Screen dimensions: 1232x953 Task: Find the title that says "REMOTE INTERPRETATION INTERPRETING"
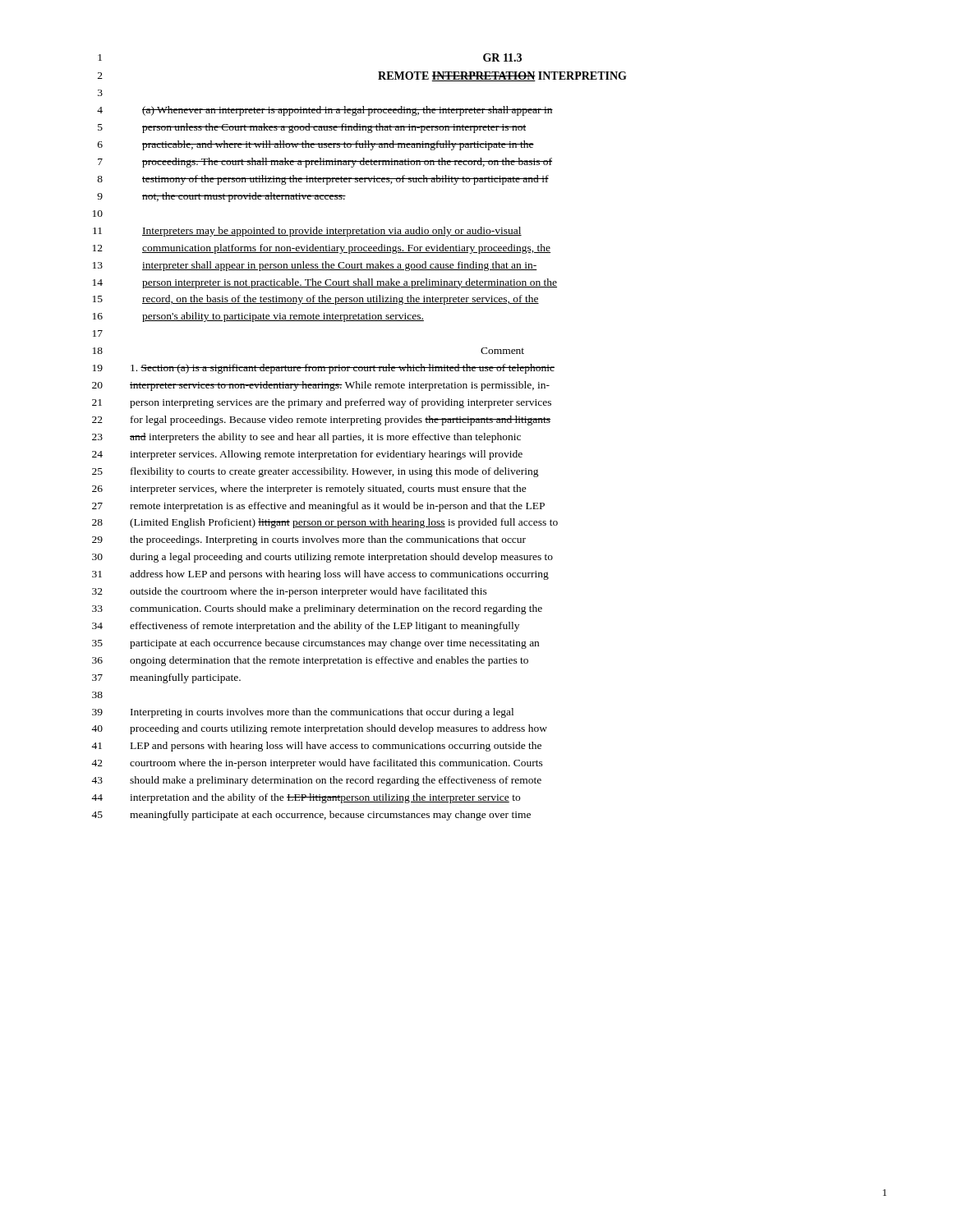point(502,76)
